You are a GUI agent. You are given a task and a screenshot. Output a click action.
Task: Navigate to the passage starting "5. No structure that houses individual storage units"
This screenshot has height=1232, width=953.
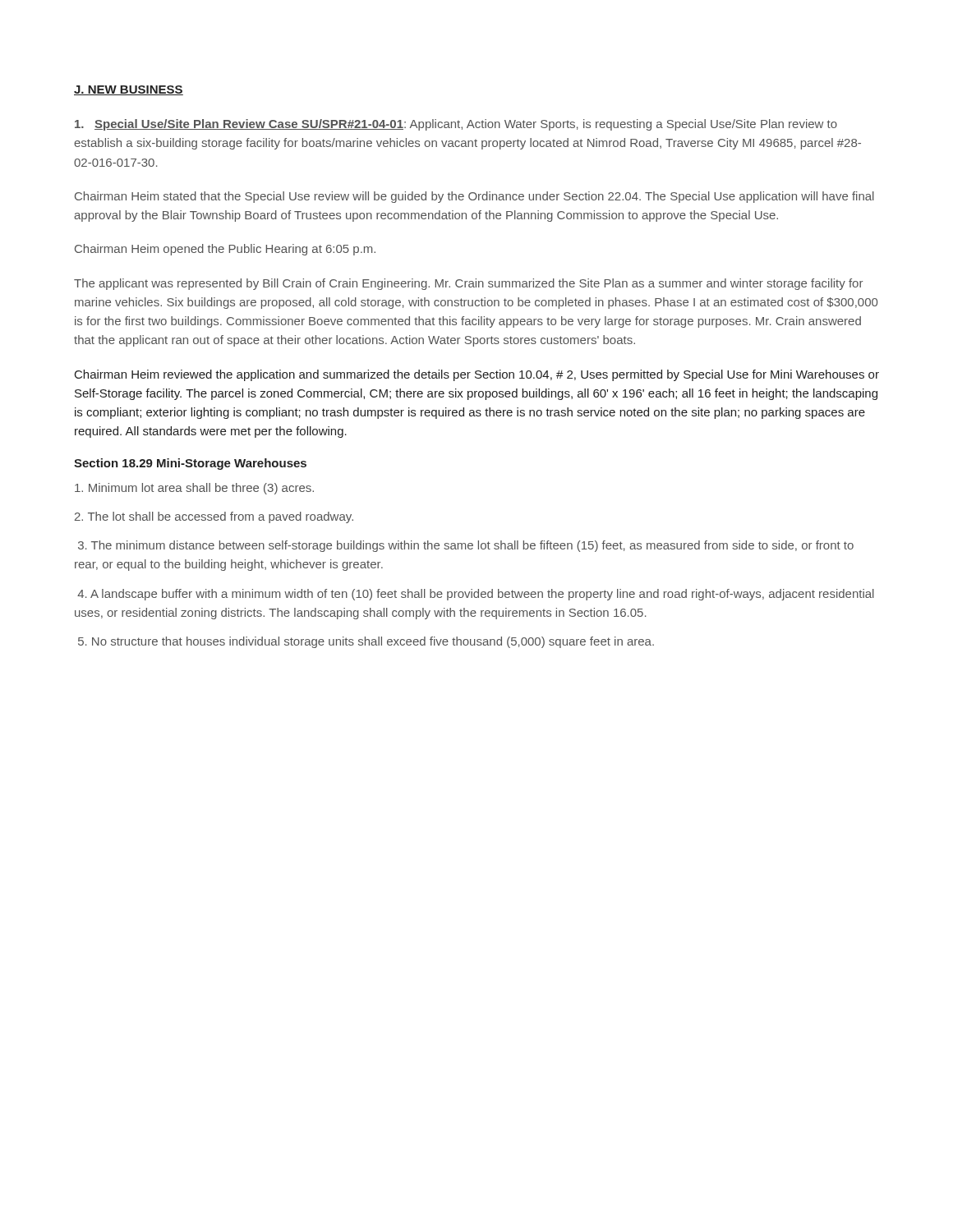[x=364, y=641]
